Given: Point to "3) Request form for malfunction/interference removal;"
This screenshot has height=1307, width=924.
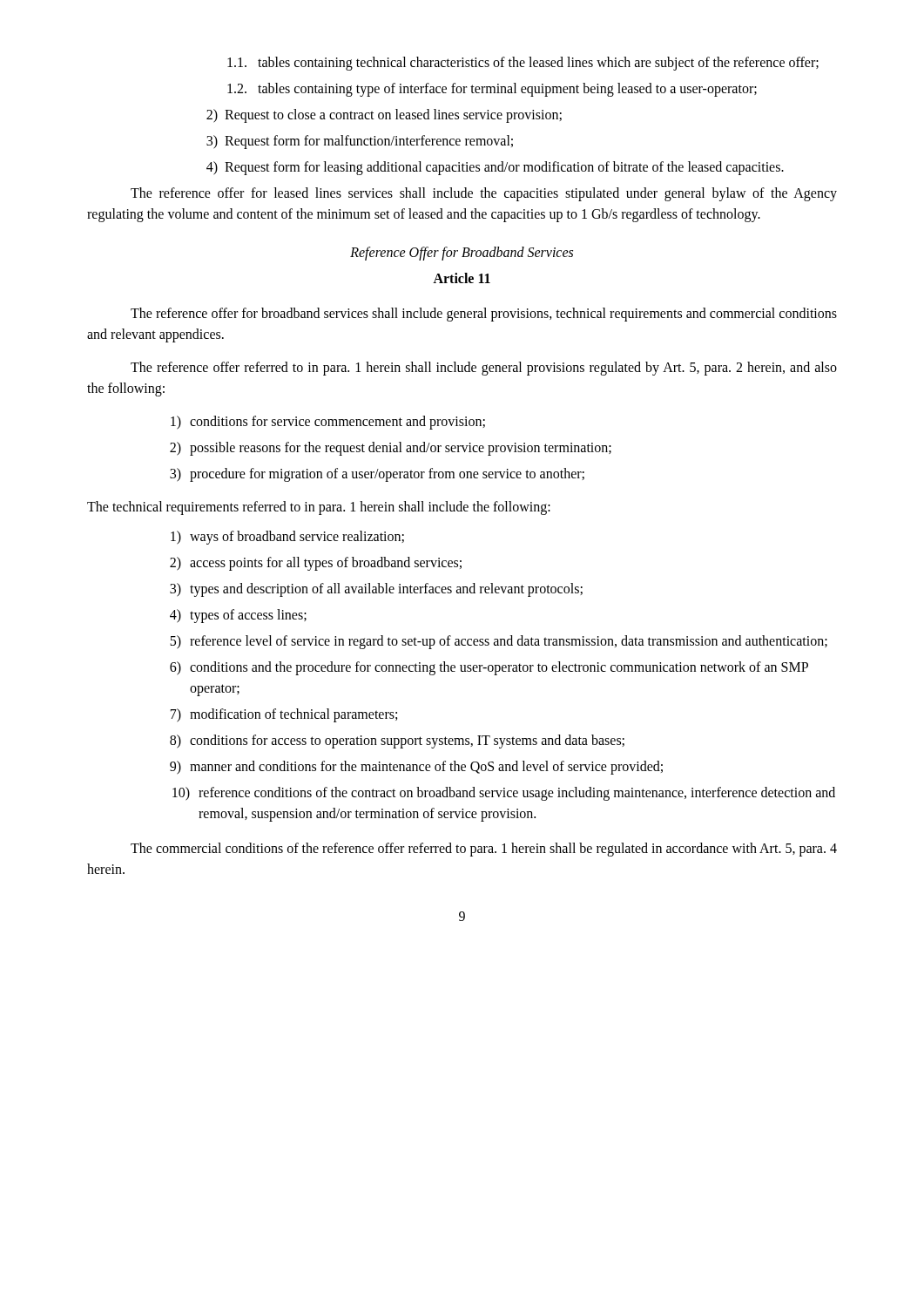Looking at the screenshot, I should [x=353, y=141].
